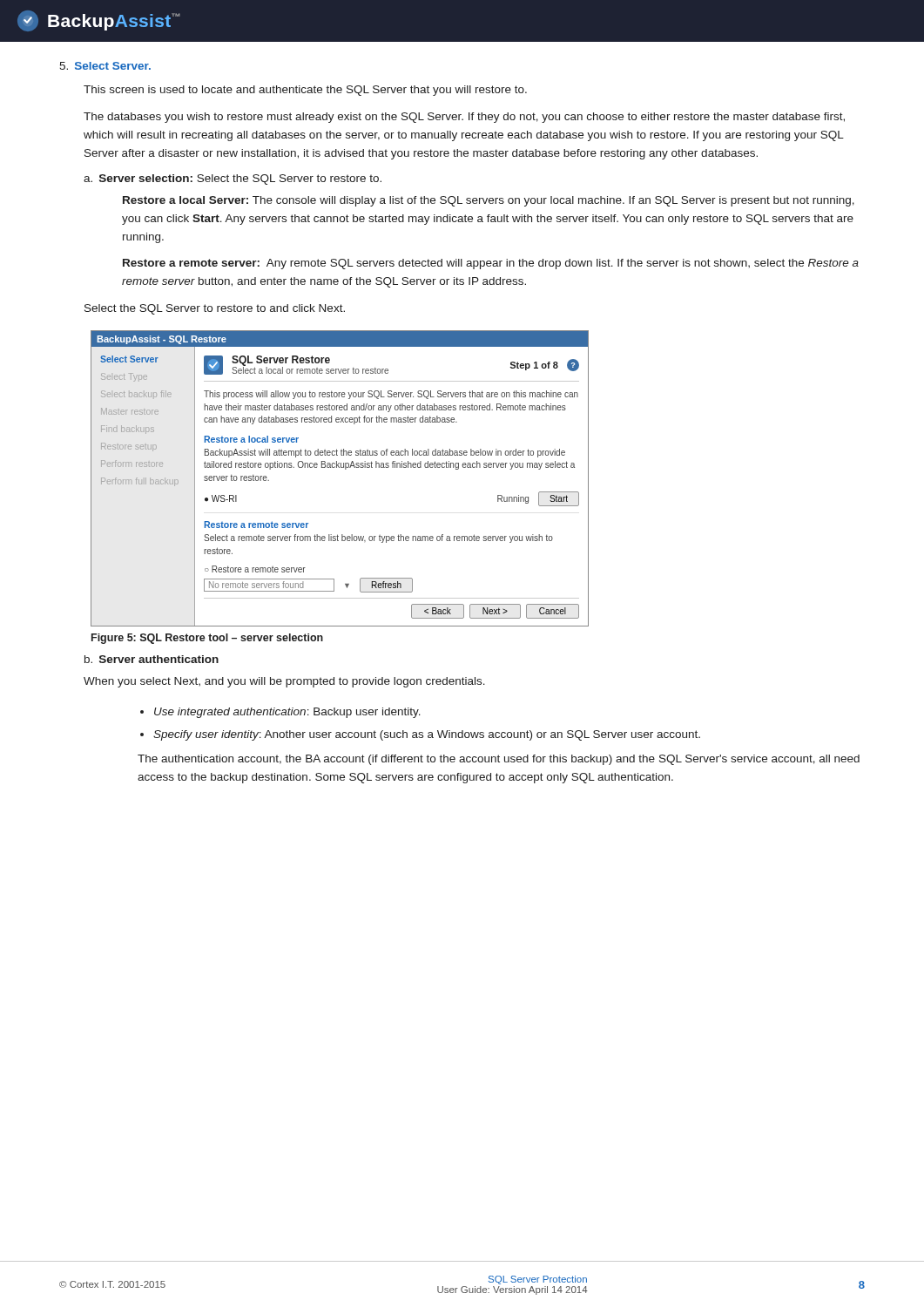Find the text block that says "Select the SQL"
This screenshot has width=924, height=1307.
[x=215, y=309]
